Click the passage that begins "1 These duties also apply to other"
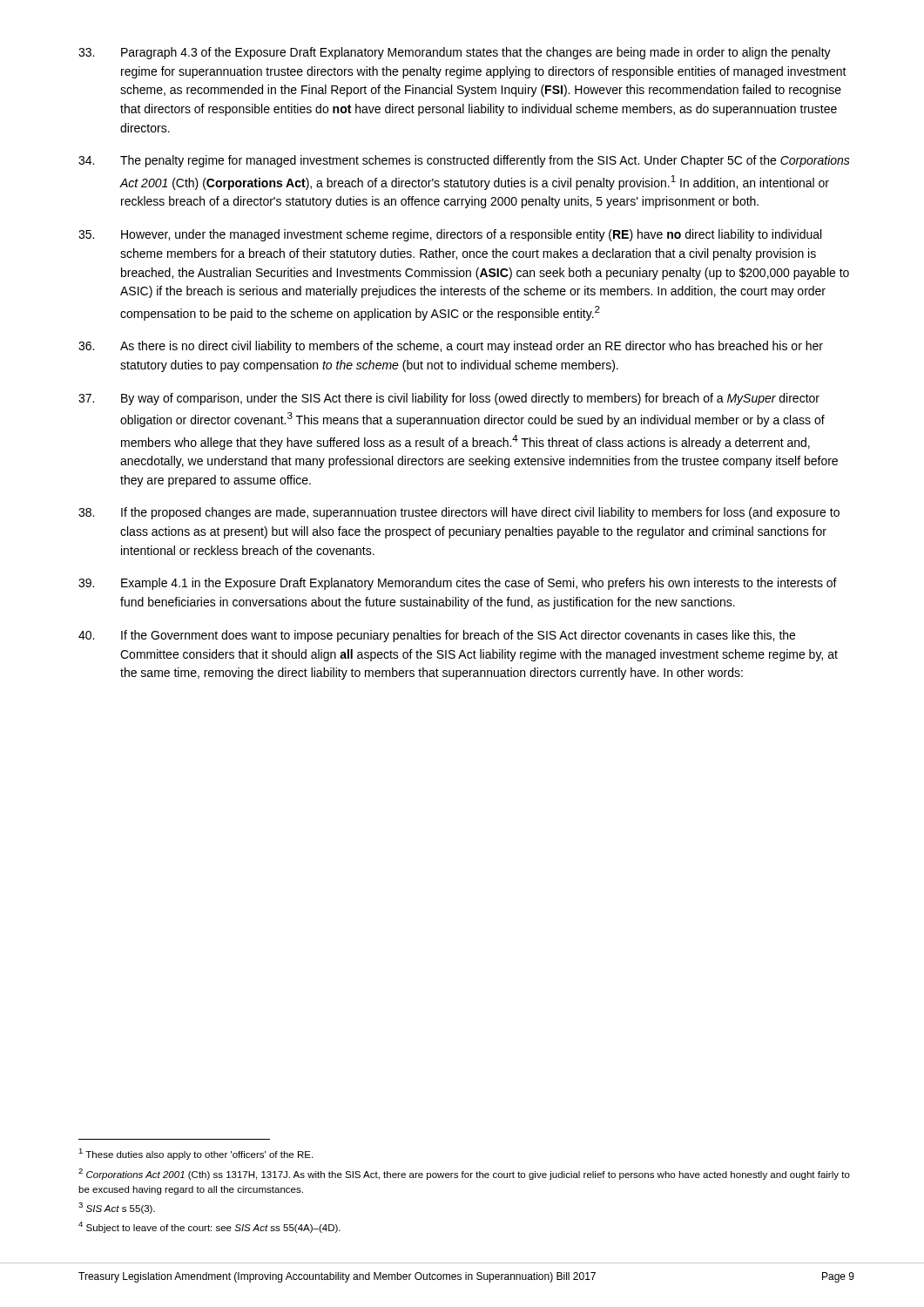 [x=196, y=1153]
